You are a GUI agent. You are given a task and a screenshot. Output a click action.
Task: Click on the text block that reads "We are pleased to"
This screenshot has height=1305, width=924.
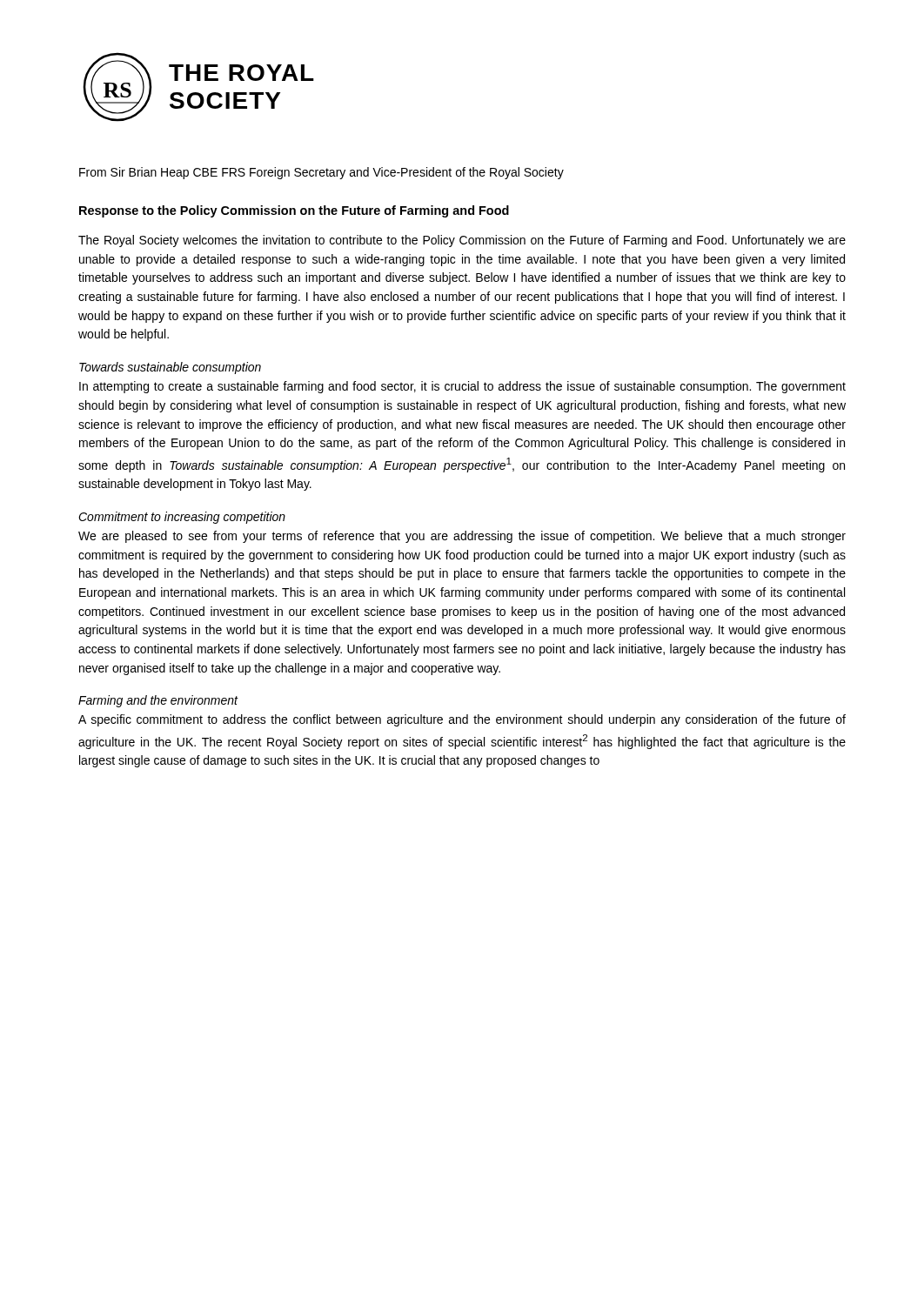pyautogui.click(x=462, y=602)
